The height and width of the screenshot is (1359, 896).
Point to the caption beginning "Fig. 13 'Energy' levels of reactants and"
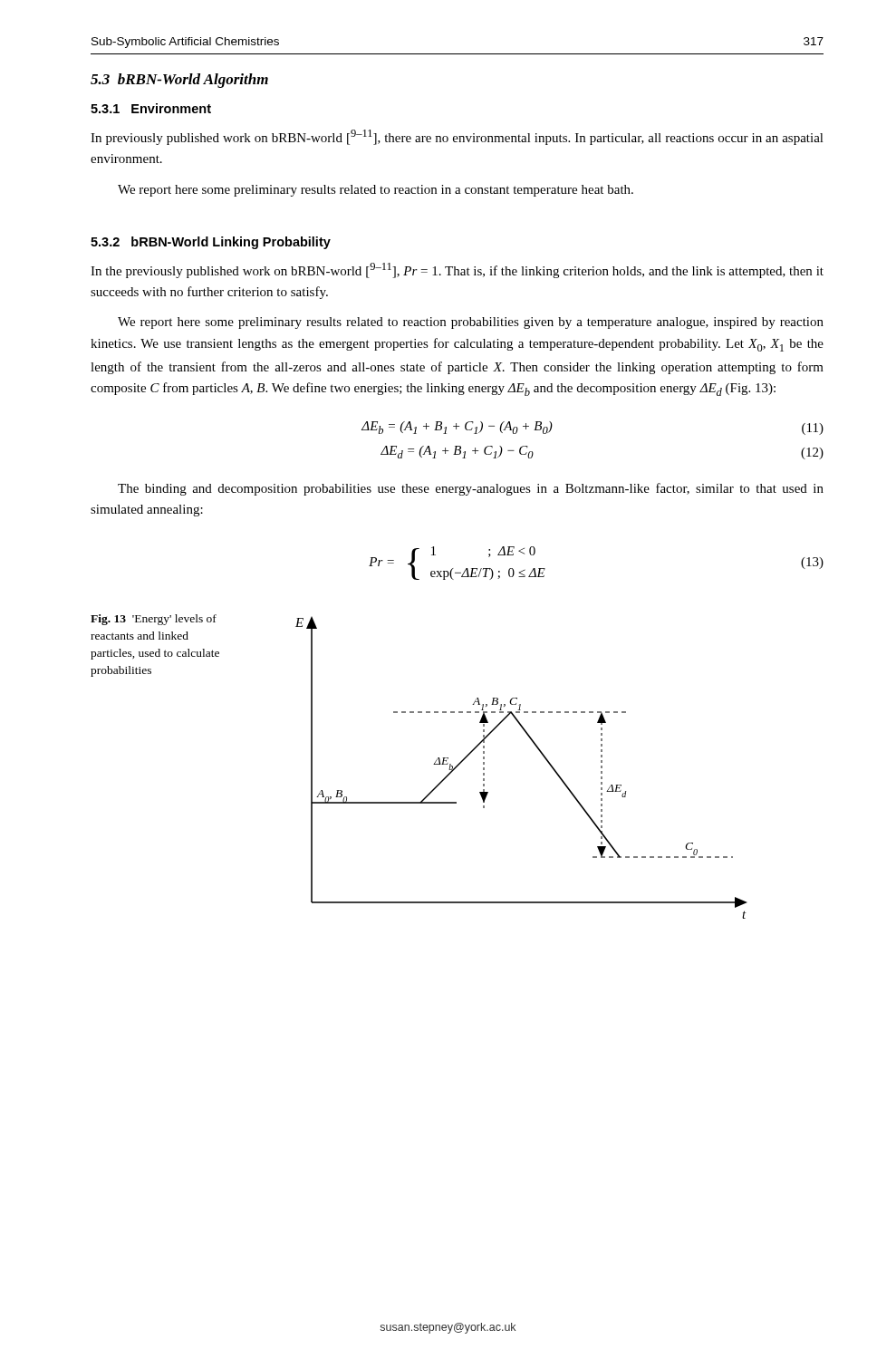click(x=155, y=644)
